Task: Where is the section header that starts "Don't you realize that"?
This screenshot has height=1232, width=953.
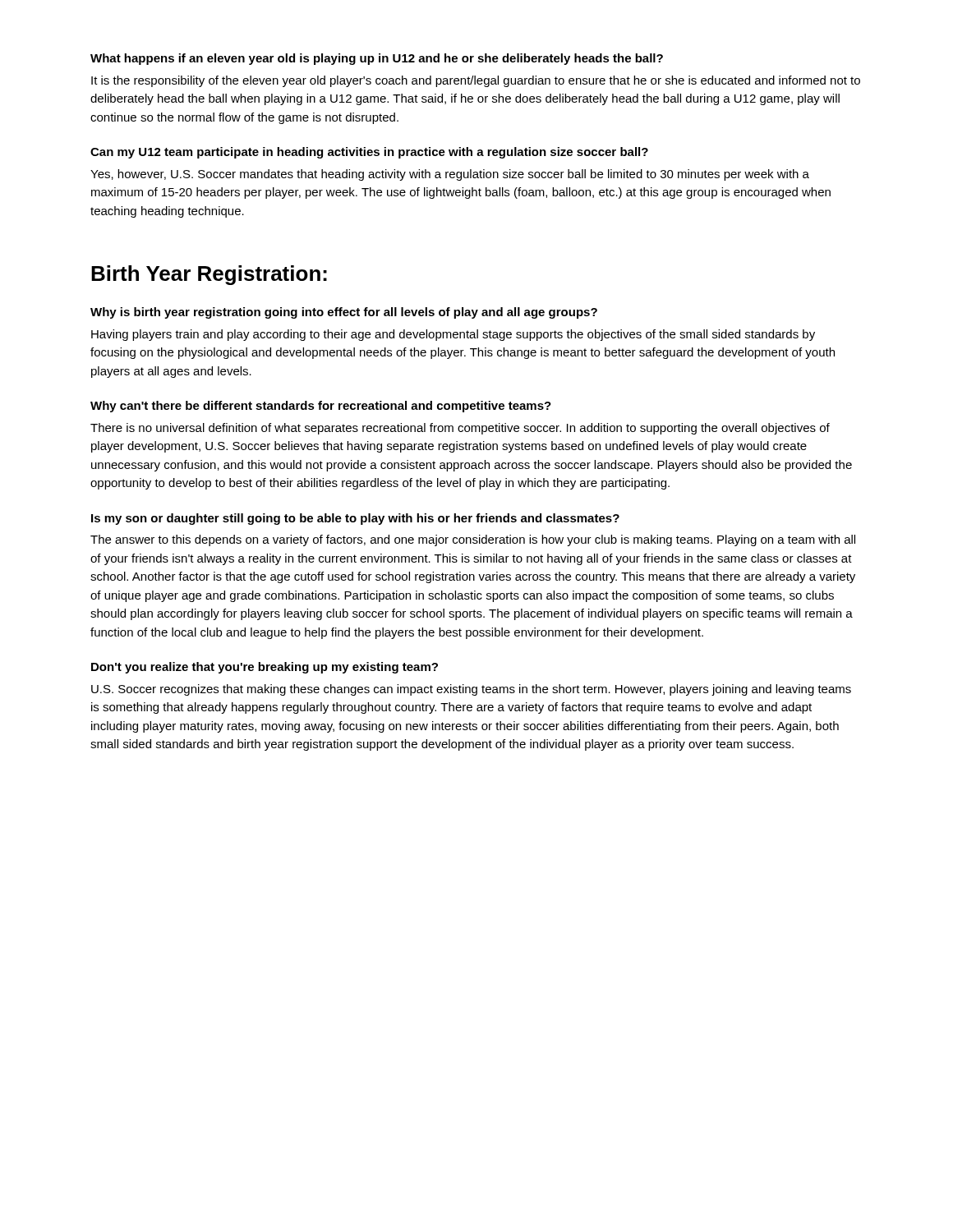Action: (265, 667)
